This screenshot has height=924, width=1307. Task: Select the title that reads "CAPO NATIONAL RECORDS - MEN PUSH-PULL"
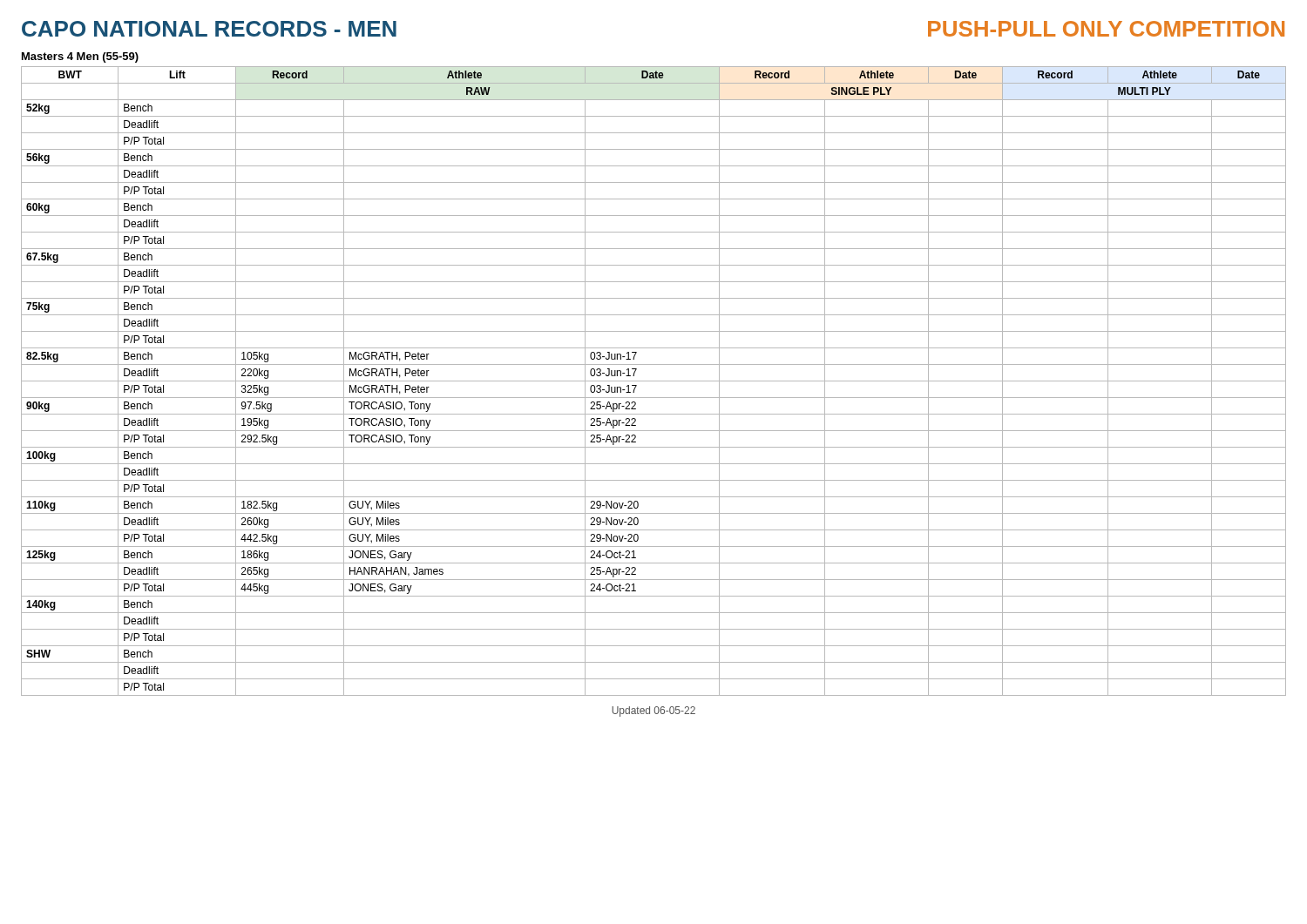coord(198,28)
